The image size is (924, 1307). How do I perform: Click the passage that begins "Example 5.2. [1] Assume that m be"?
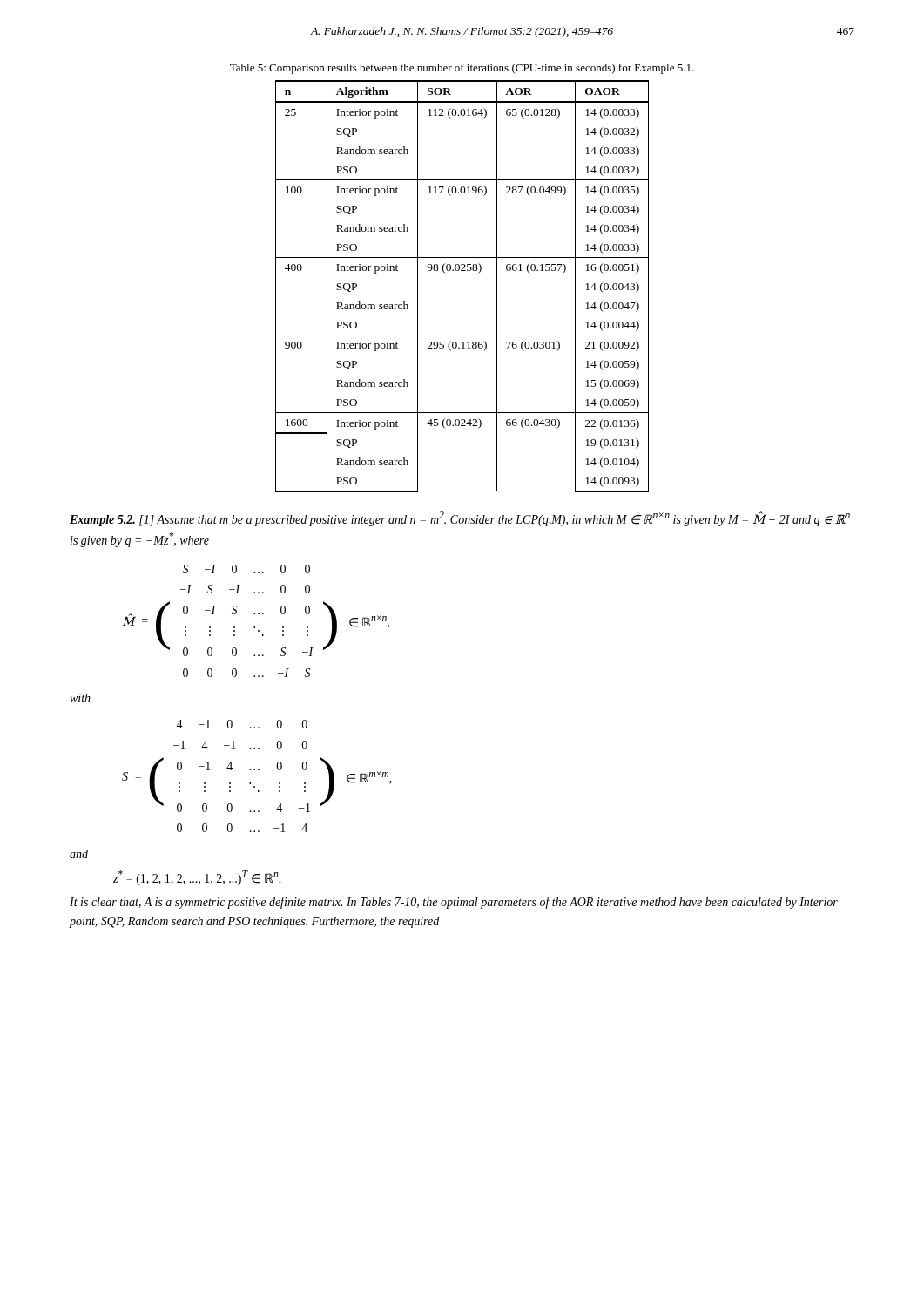tap(460, 528)
